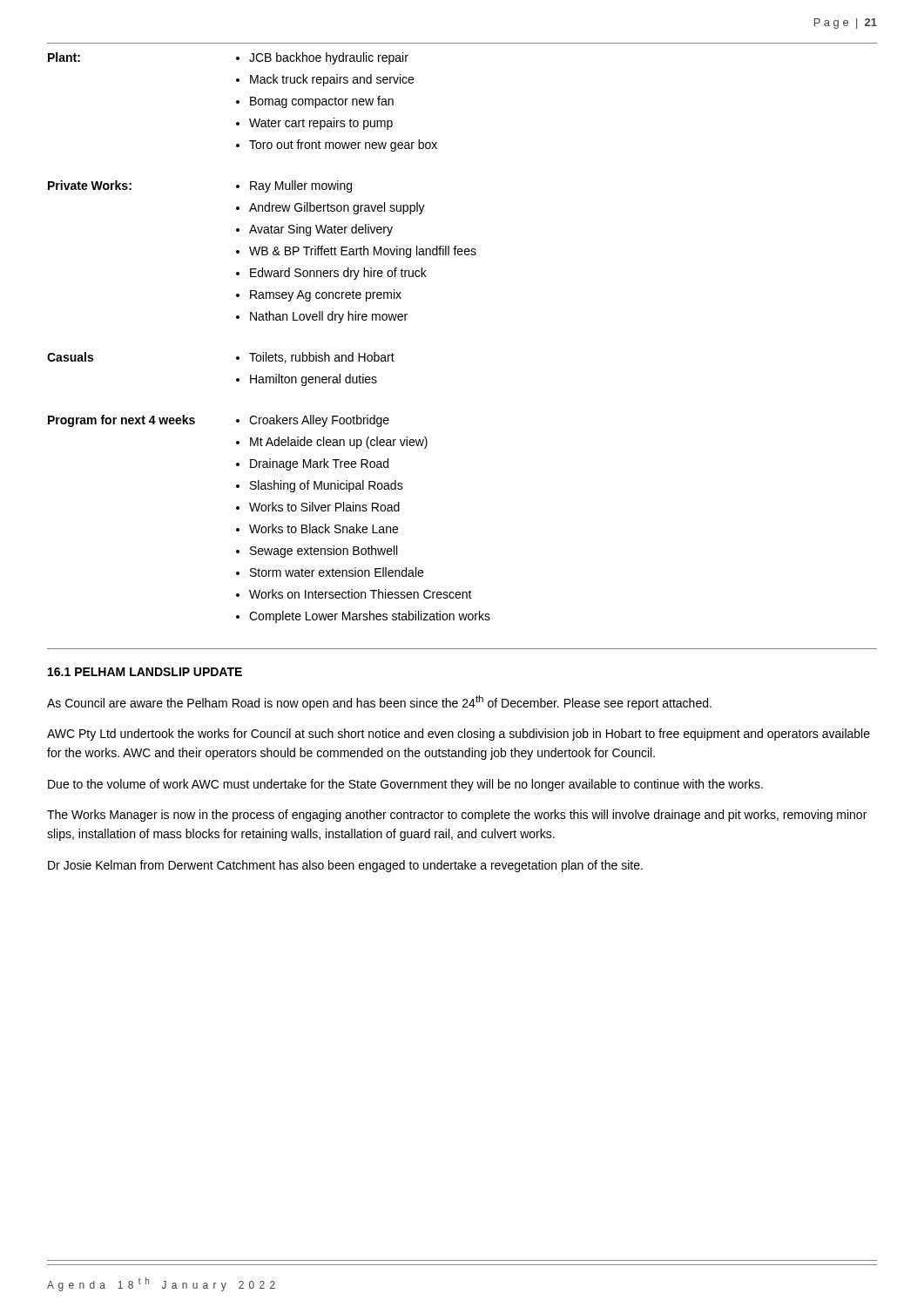This screenshot has width=924, height=1307.
Task: Click on the region starting "AWC Pty Ltd undertook"
Action: click(459, 743)
